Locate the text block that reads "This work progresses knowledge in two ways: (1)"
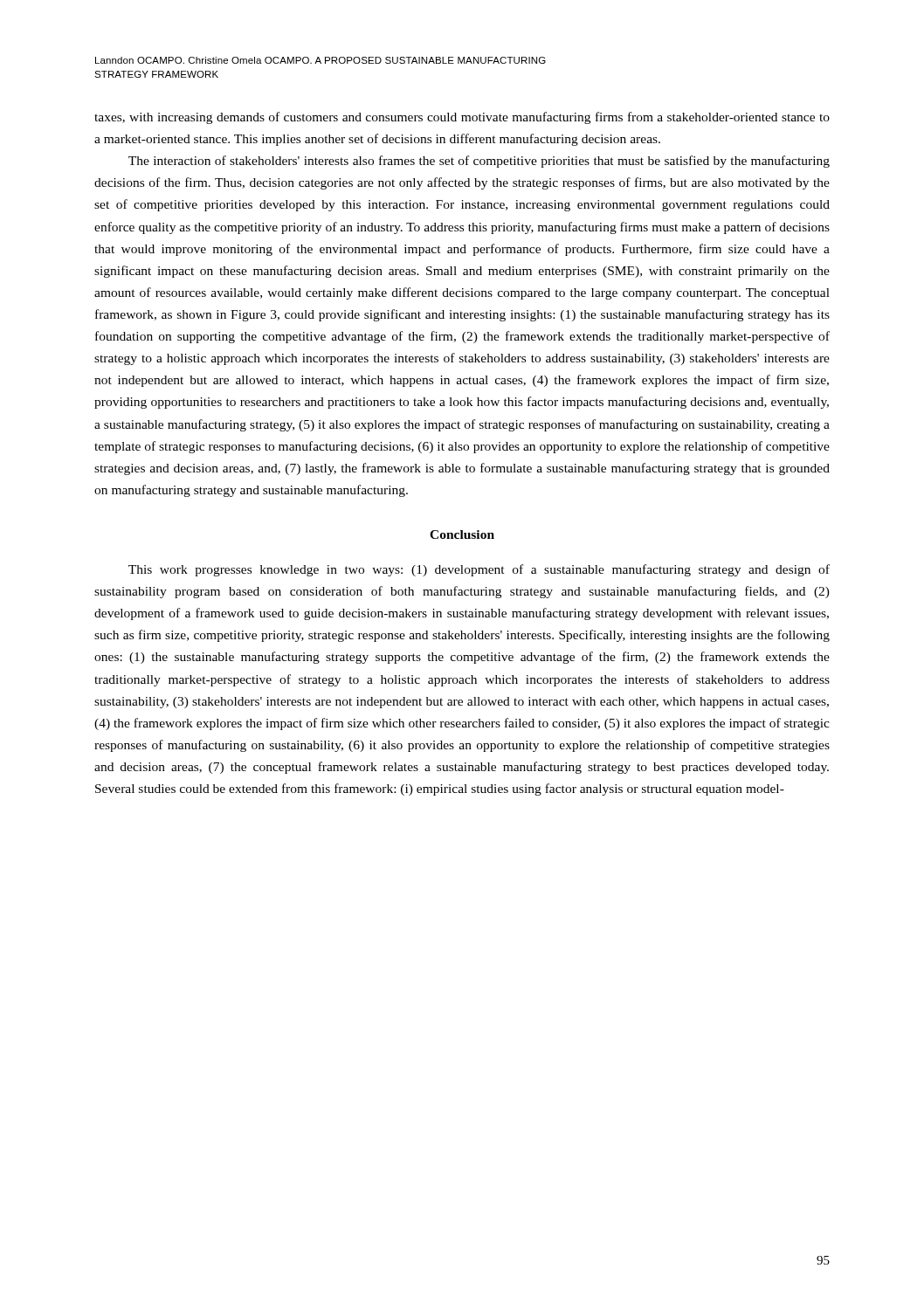Image resolution: width=924 pixels, height=1310 pixels. pyautogui.click(x=462, y=679)
